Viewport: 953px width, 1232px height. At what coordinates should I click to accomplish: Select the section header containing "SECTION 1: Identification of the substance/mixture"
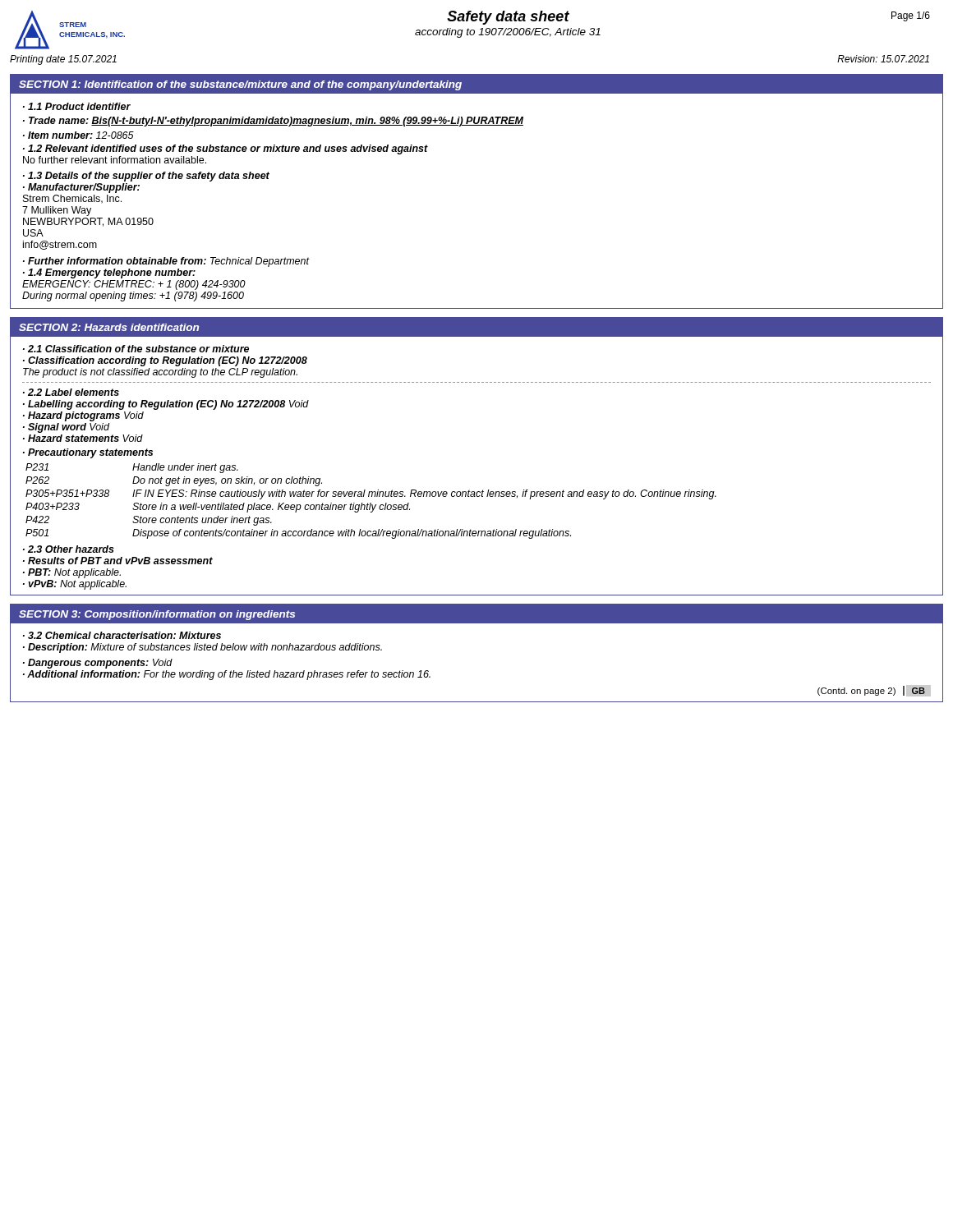(240, 84)
